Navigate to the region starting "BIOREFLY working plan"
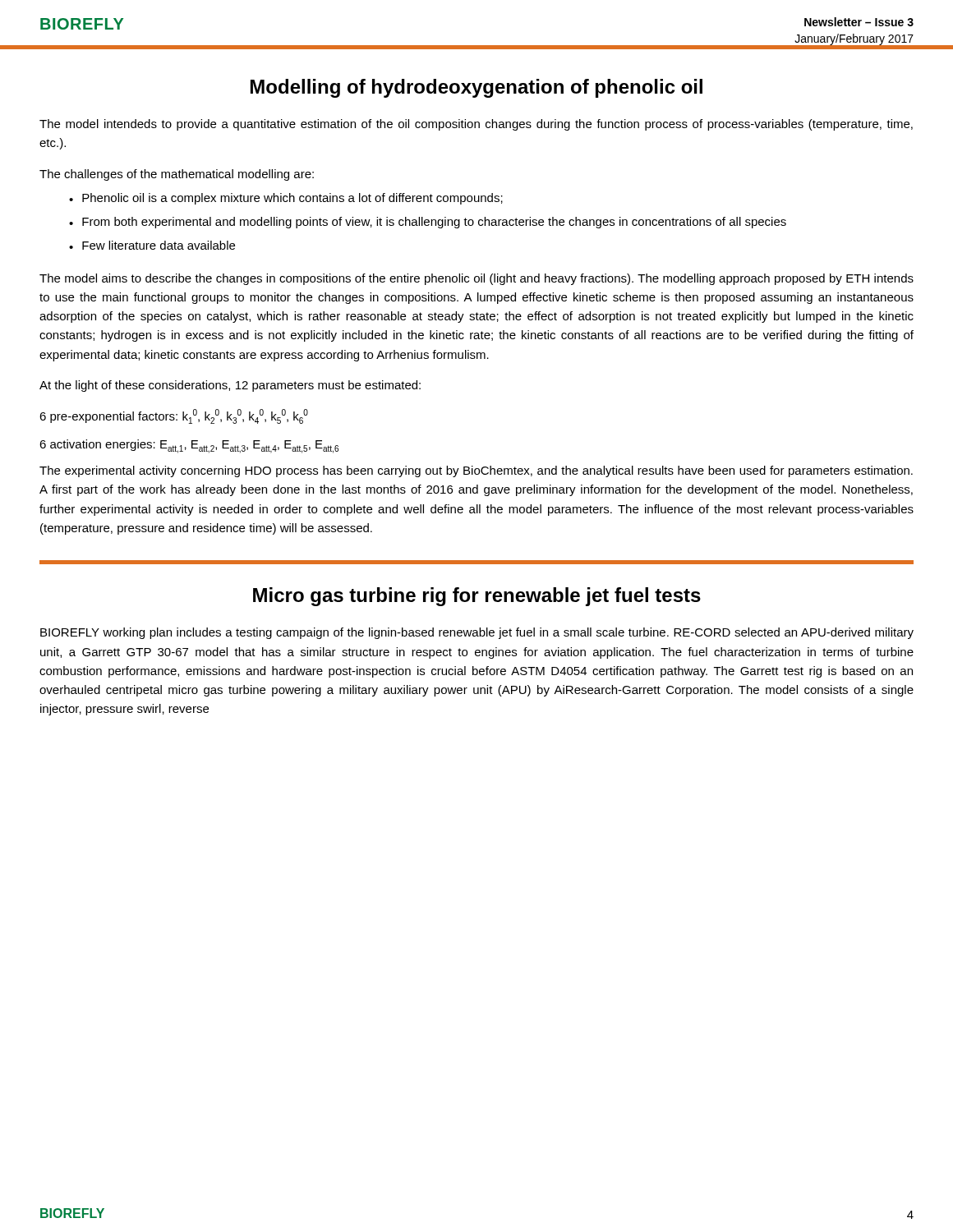Viewport: 953px width, 1232px height. (x=476, y=671)
